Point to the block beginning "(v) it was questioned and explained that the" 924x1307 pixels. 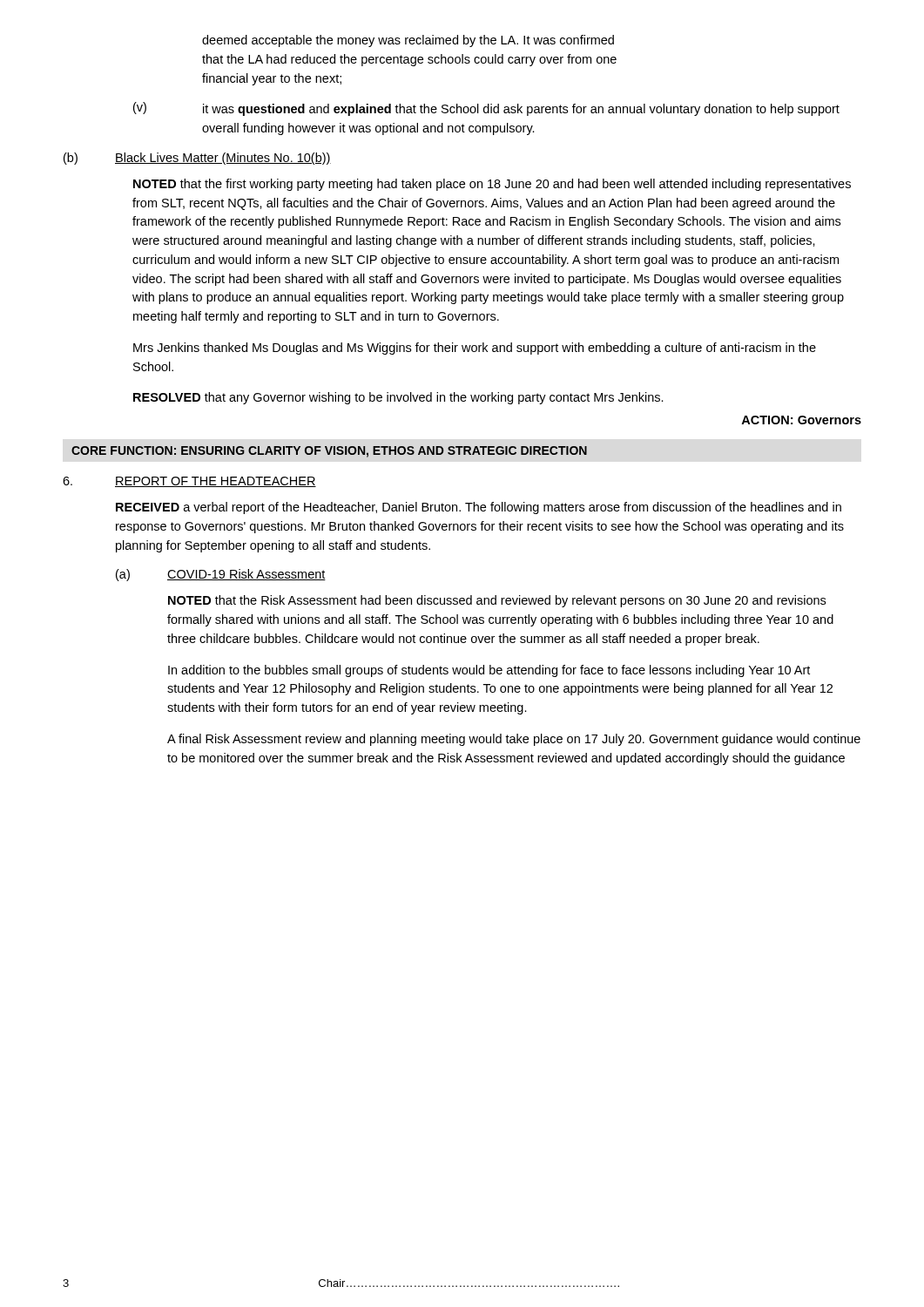tap(497, 119)
